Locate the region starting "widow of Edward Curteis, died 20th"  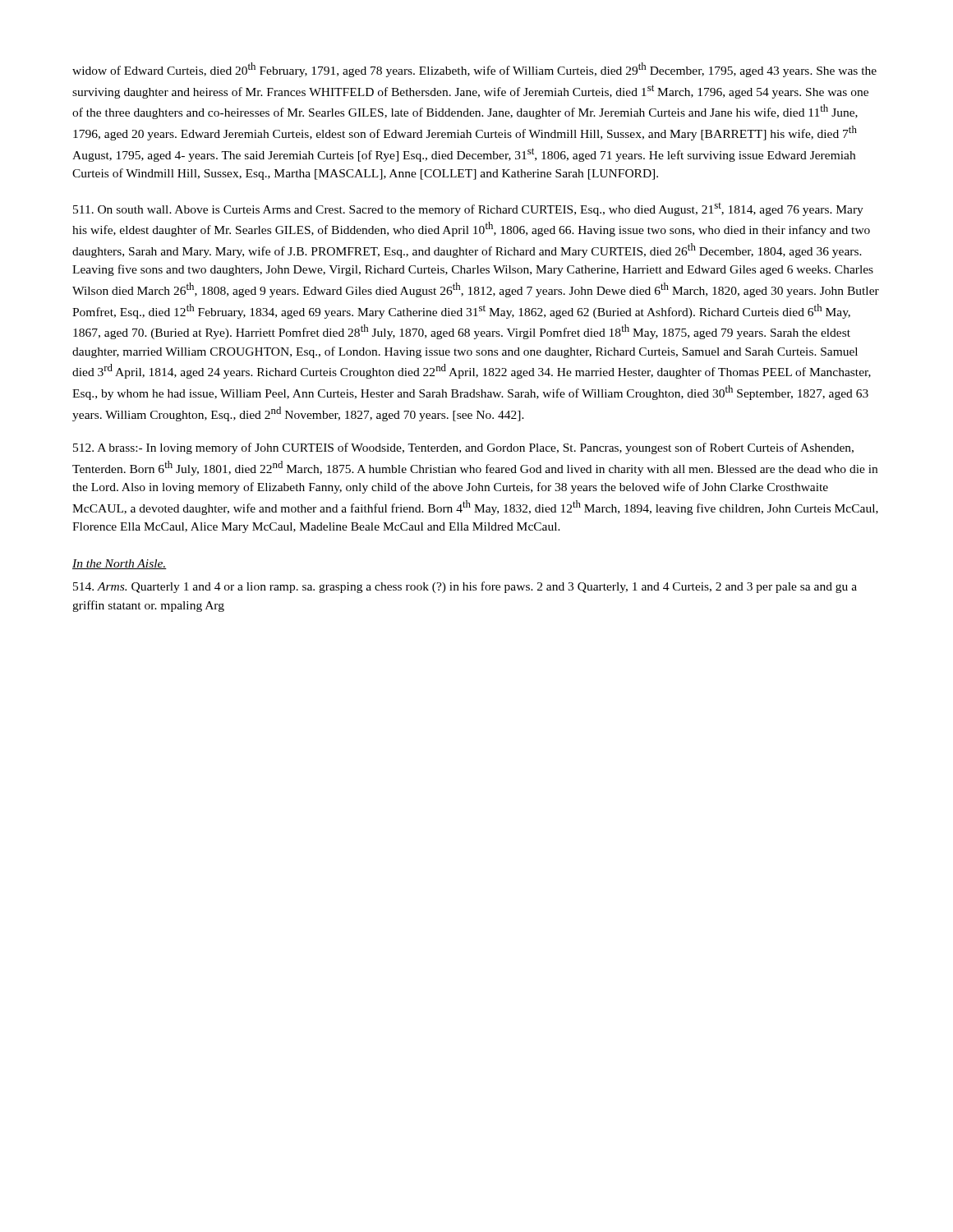(475, 120)
